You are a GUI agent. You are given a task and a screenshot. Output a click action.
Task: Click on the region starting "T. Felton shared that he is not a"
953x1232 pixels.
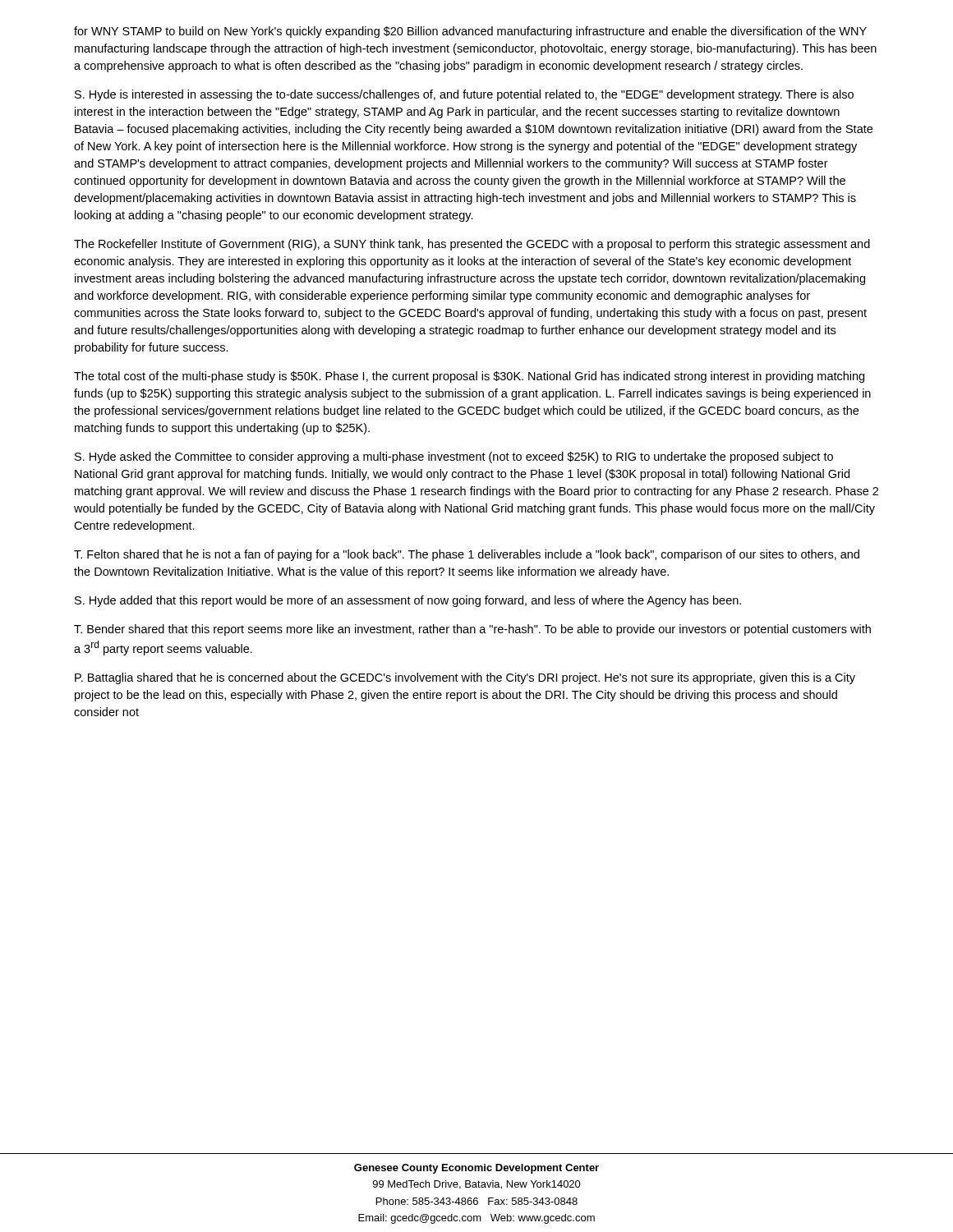(x=467, y=563)
